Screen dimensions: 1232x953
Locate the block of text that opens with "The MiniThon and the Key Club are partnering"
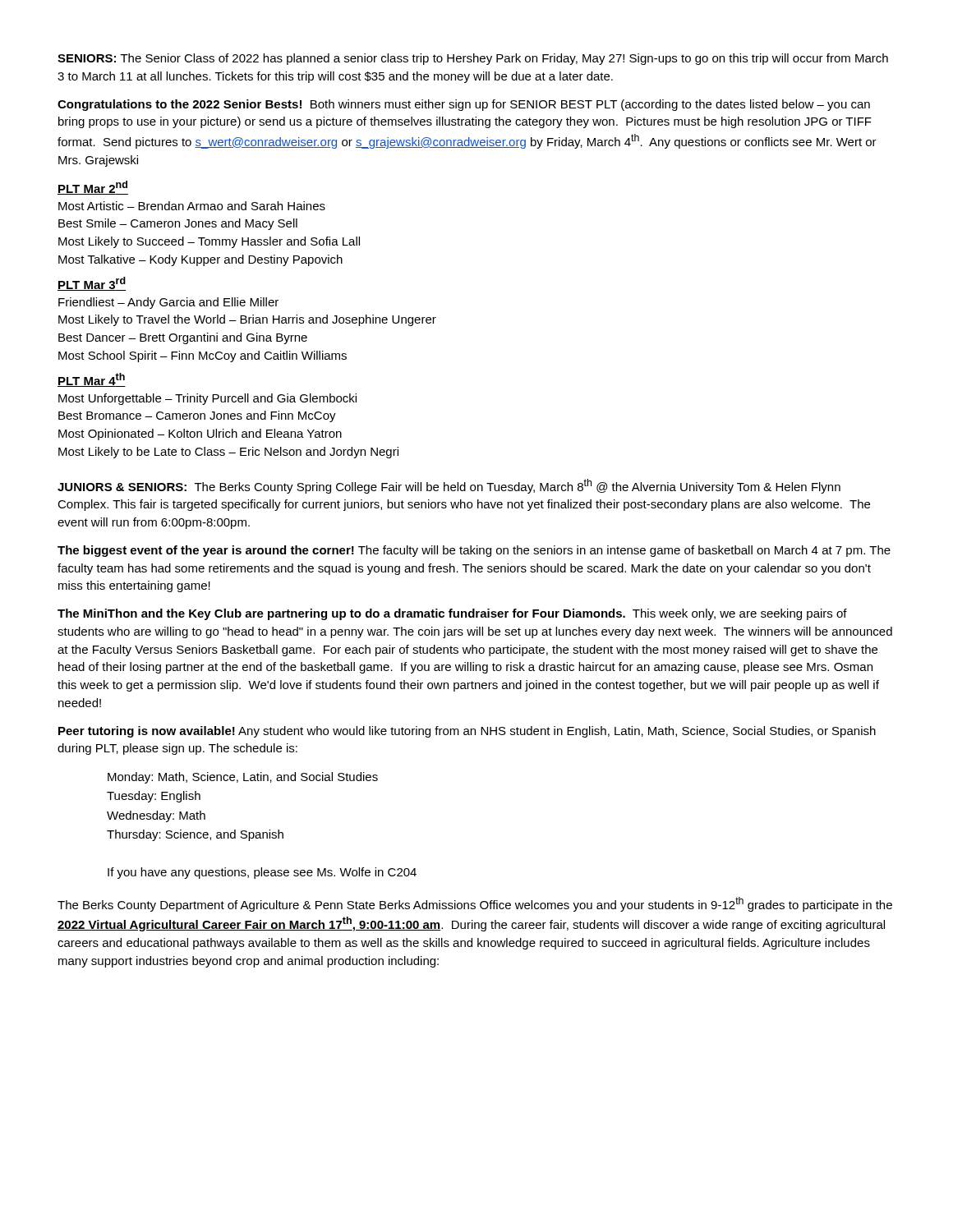[475, 658]
